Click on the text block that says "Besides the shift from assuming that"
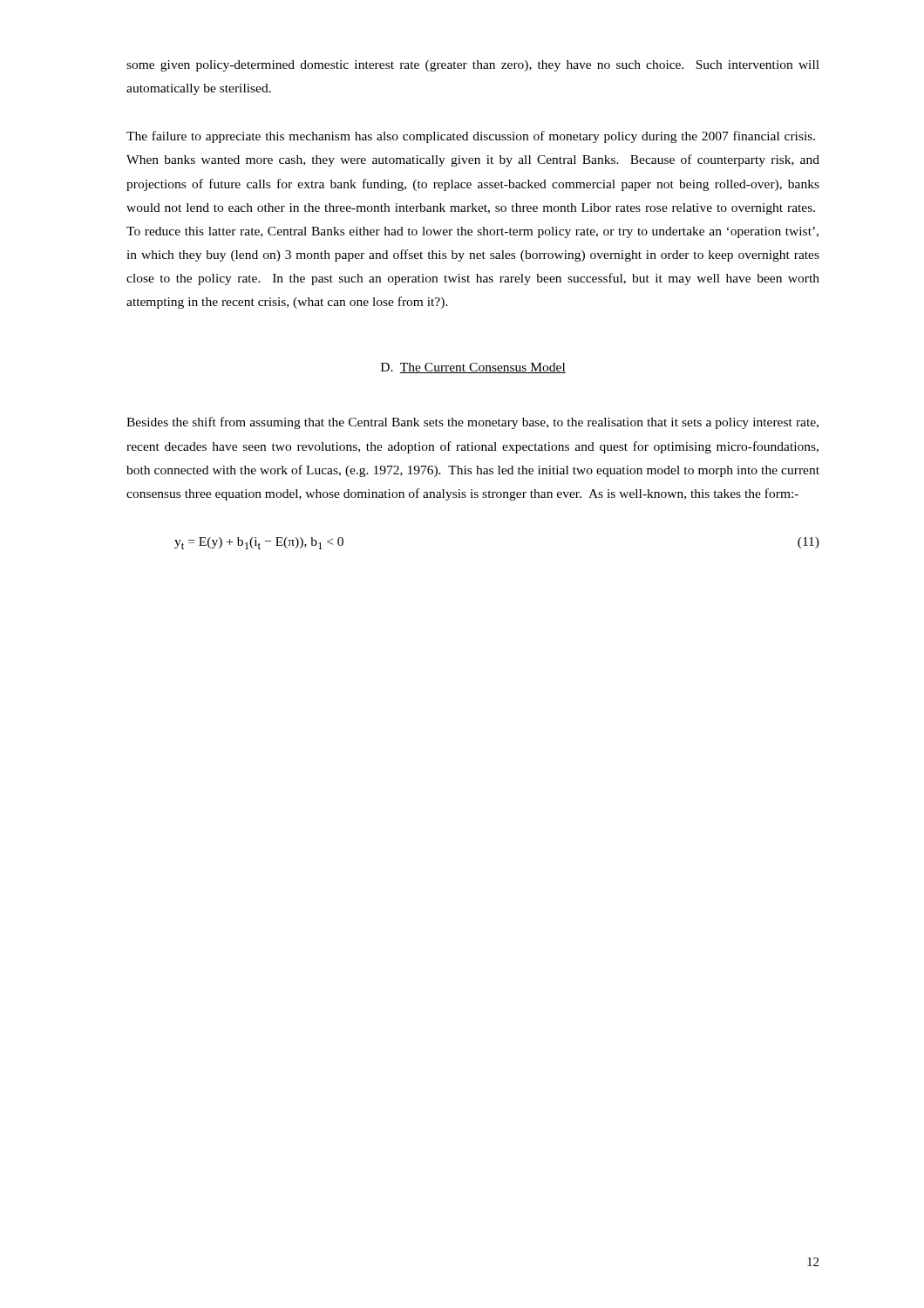Image resolution: width=924 pixels, height=1308 pixels. pyautogui.click(x=473, y=457)
